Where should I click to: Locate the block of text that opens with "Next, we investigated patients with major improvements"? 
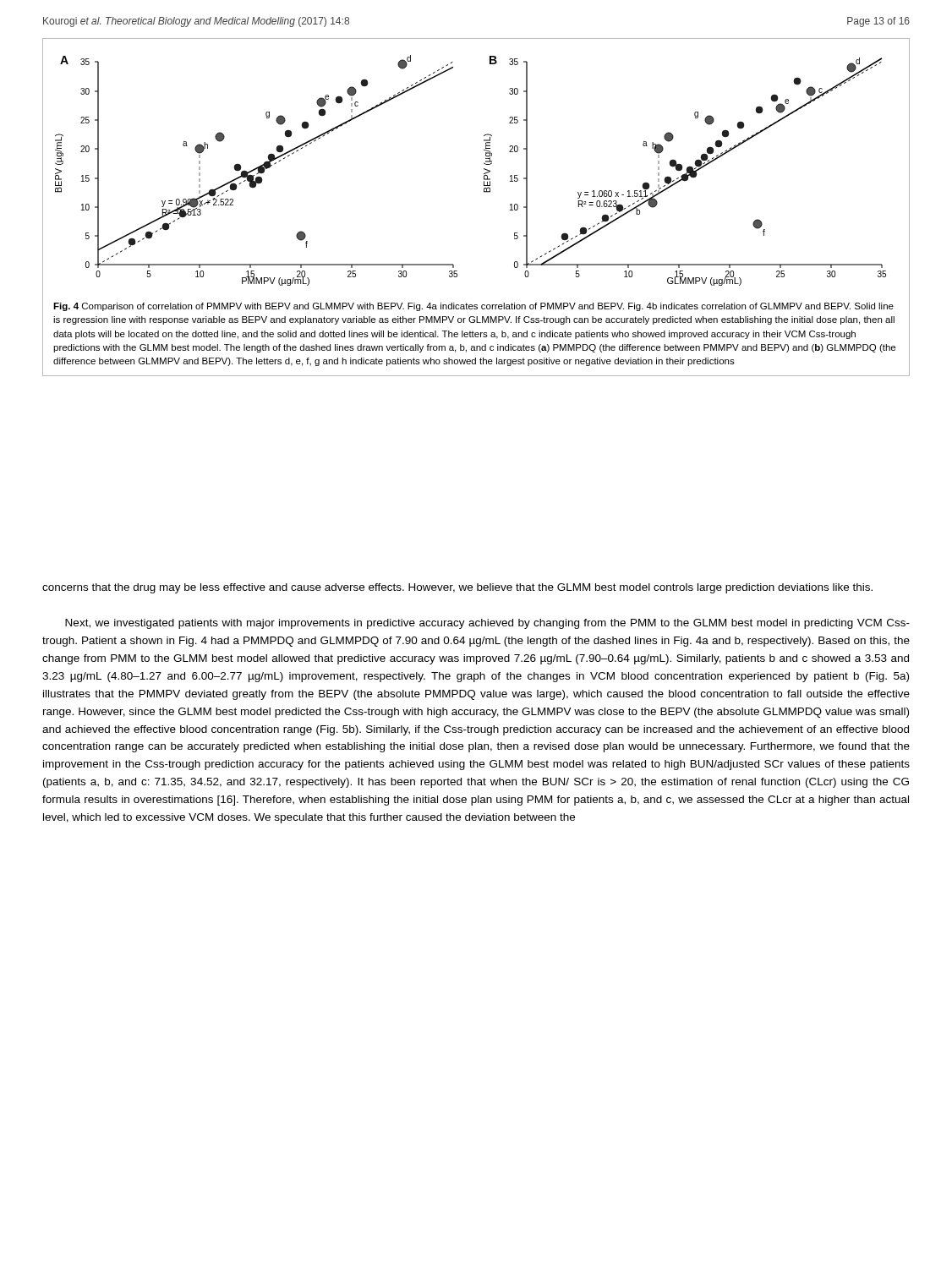[x=476, y=720]
